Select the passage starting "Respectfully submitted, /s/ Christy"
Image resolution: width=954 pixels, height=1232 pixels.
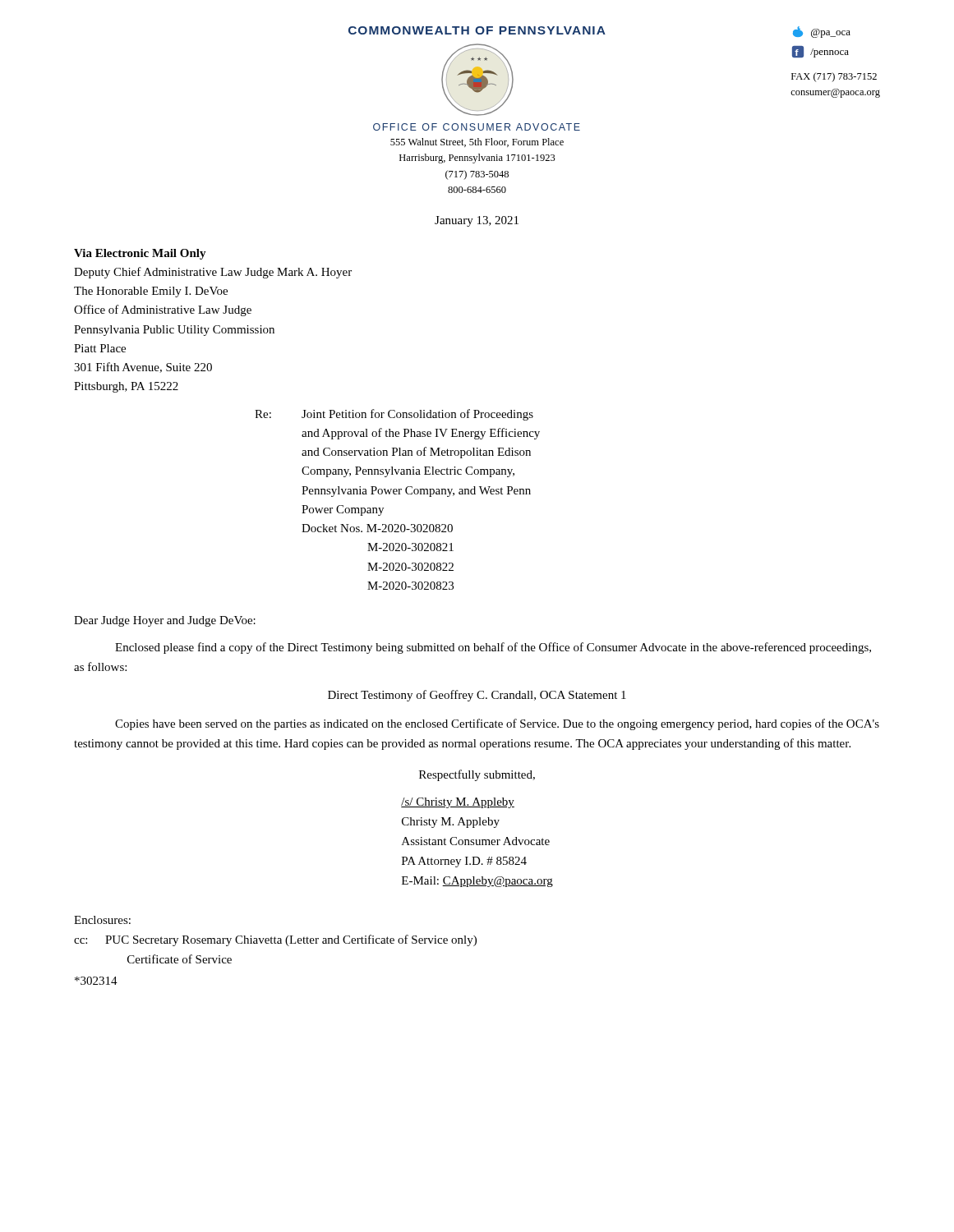[477, 829]
